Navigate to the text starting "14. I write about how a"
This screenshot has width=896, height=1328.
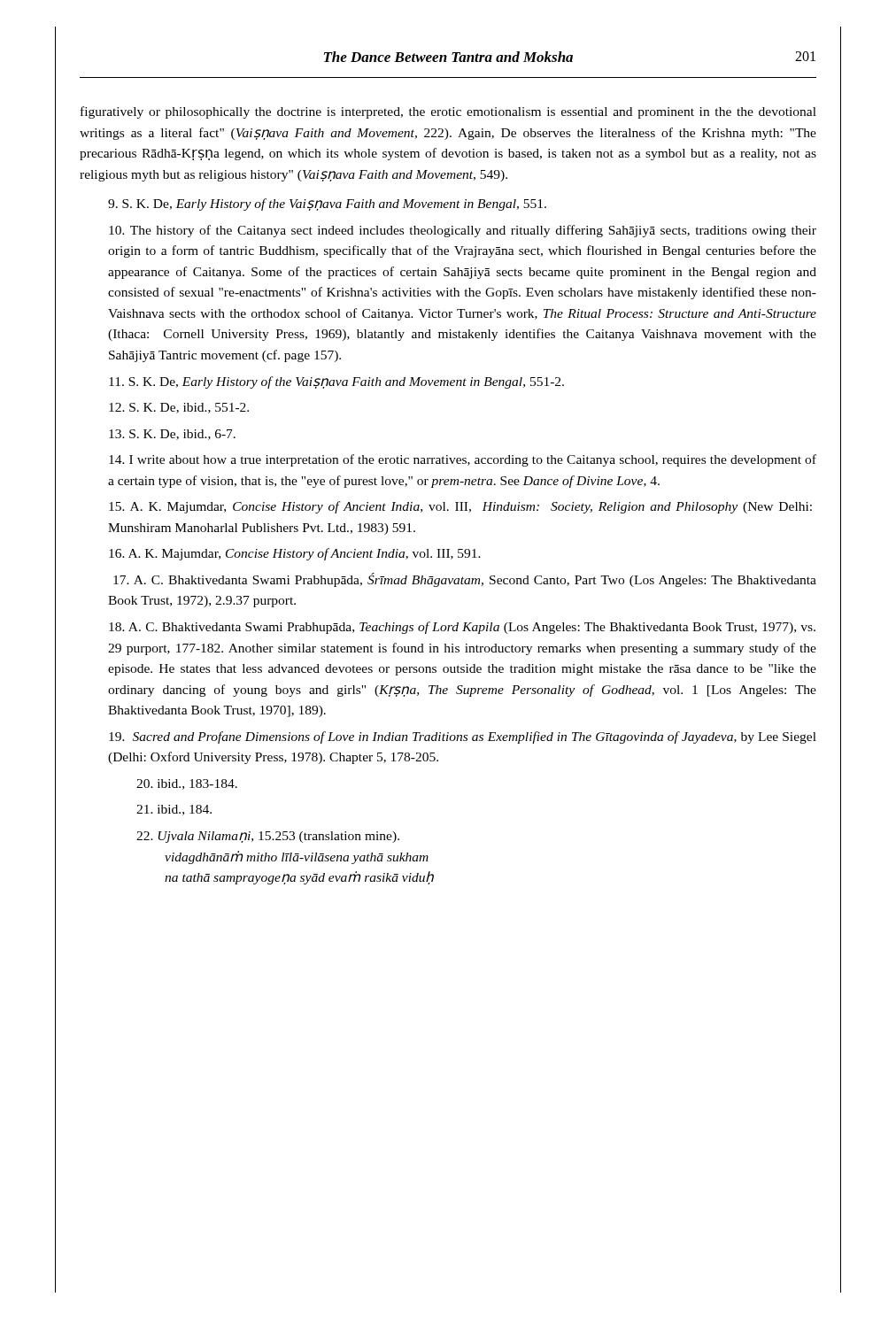[x=462, y=470]
